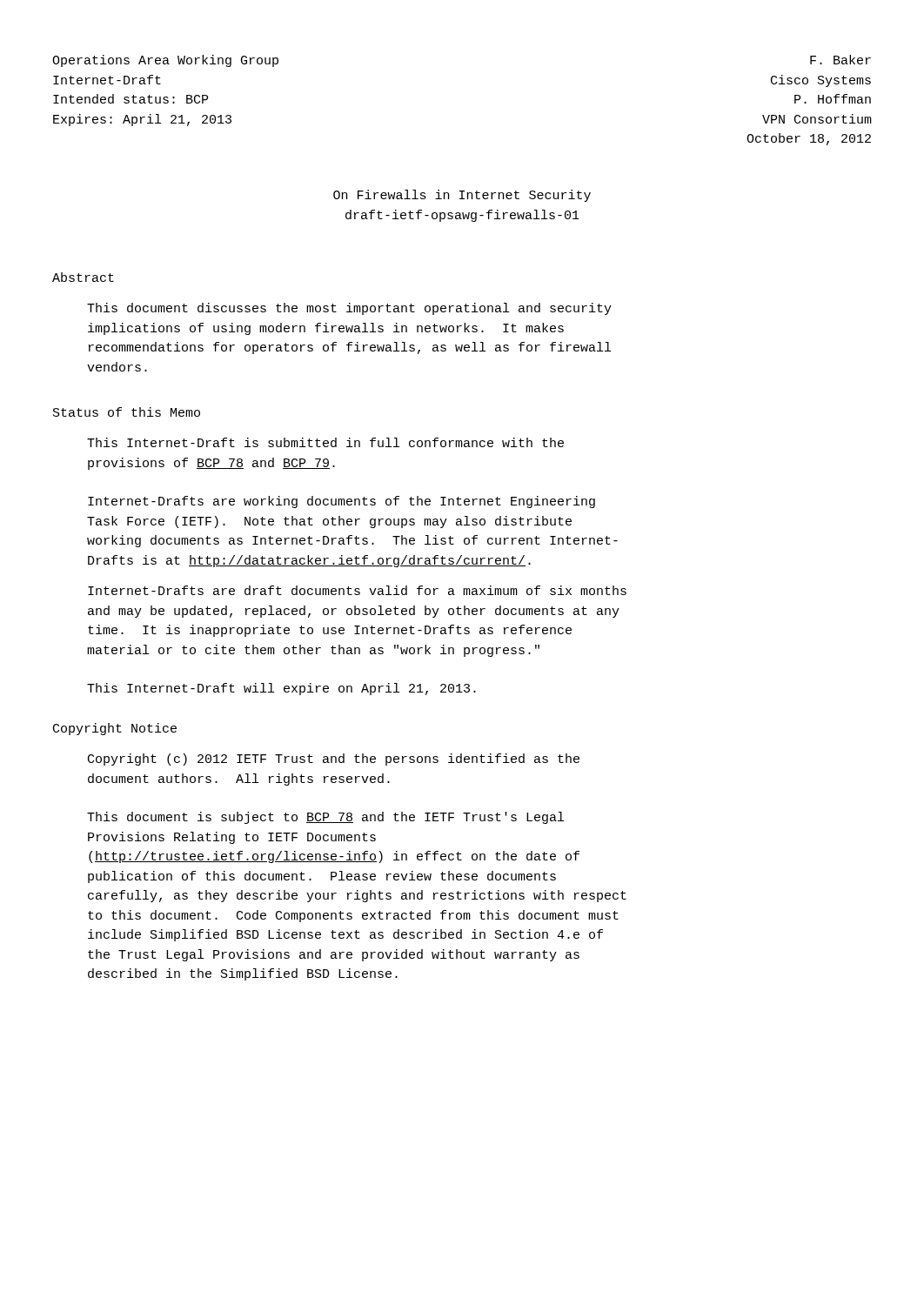Click on the section header with the text "Copyright Notice"
Screen dimensions: 1305x924
115,729
